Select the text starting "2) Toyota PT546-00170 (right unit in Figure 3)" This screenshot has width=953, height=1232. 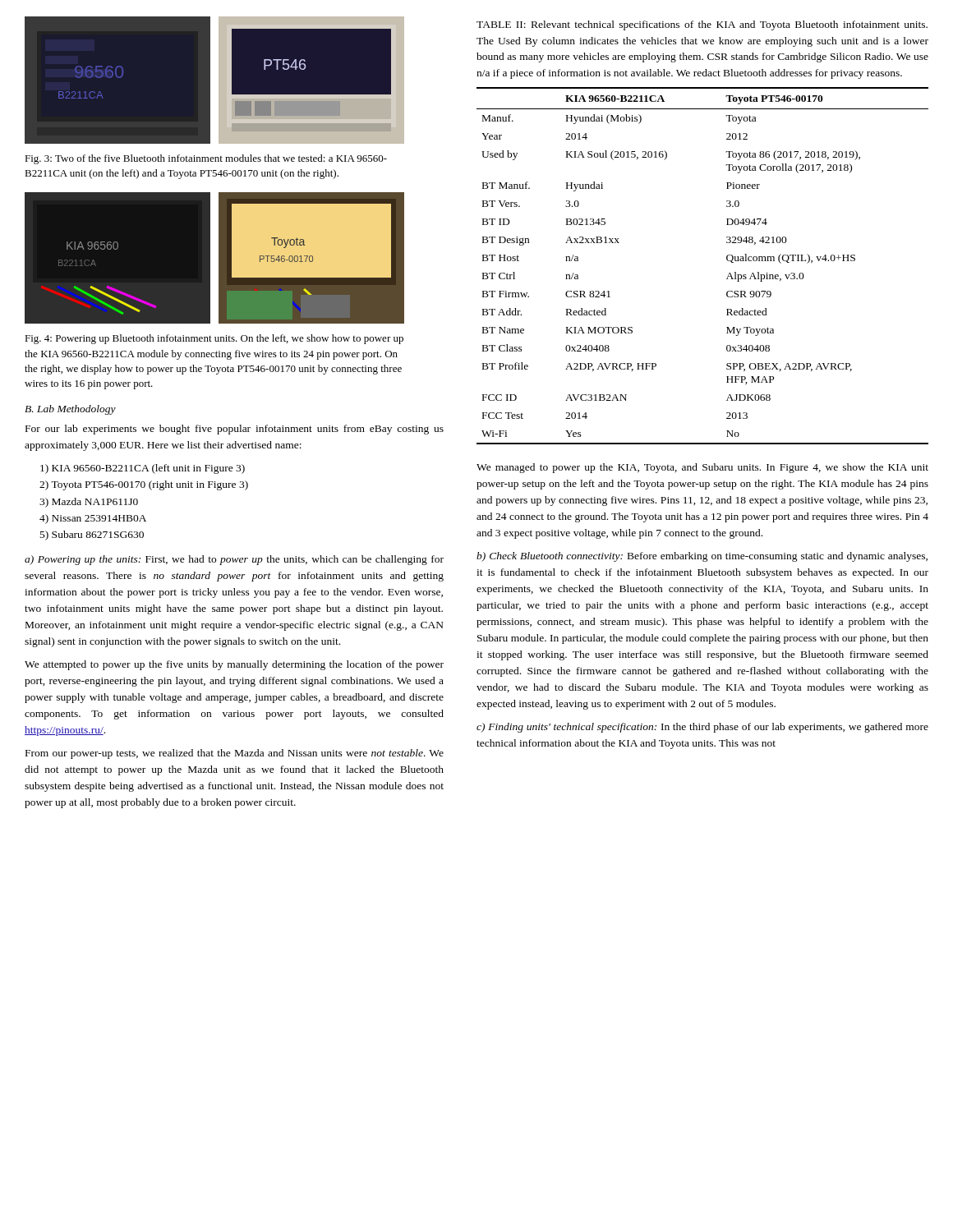tap(144, 484)
